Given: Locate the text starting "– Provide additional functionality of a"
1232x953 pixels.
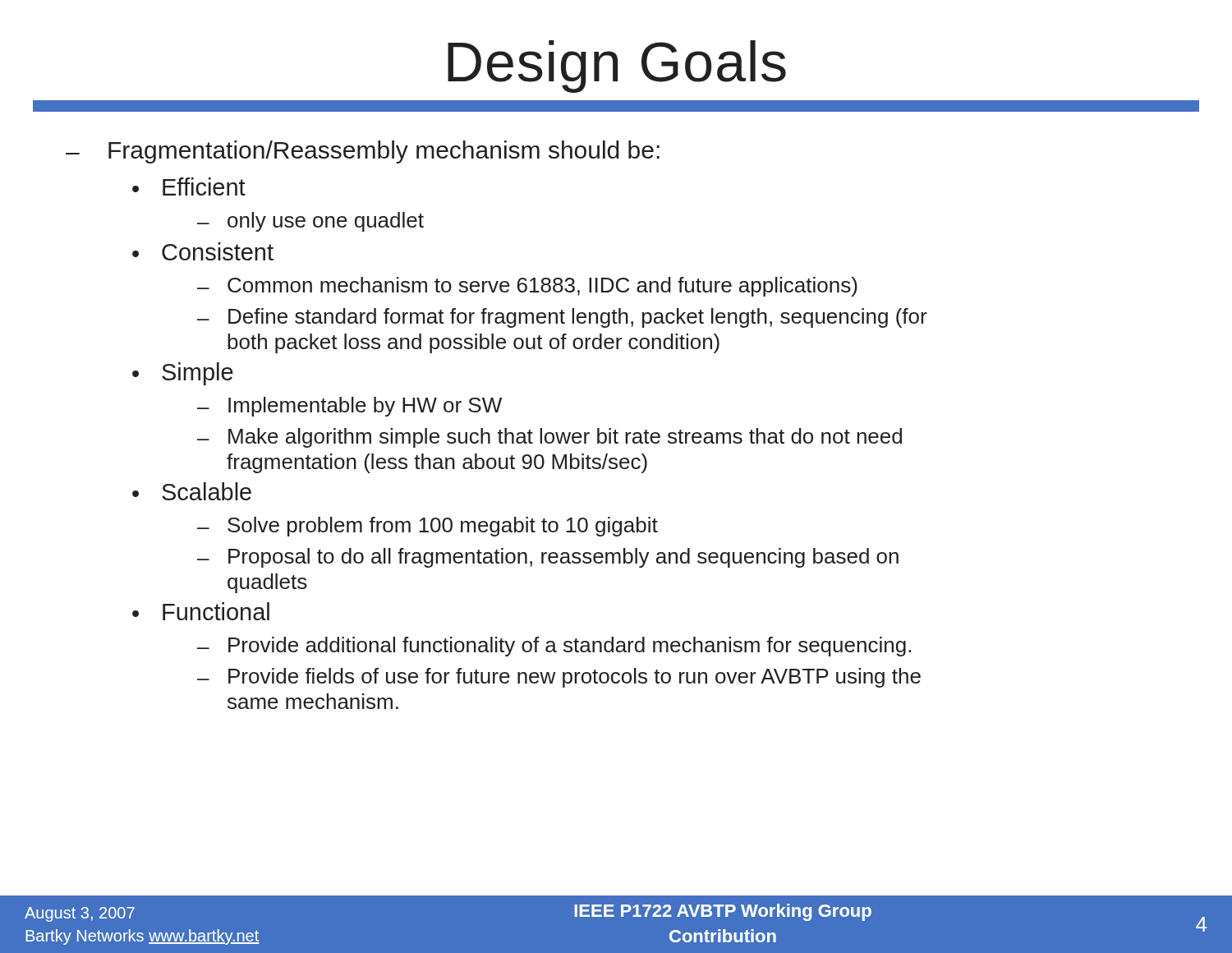Looking at the screenshot, I should pyautogui.click(x=682, y=646).
